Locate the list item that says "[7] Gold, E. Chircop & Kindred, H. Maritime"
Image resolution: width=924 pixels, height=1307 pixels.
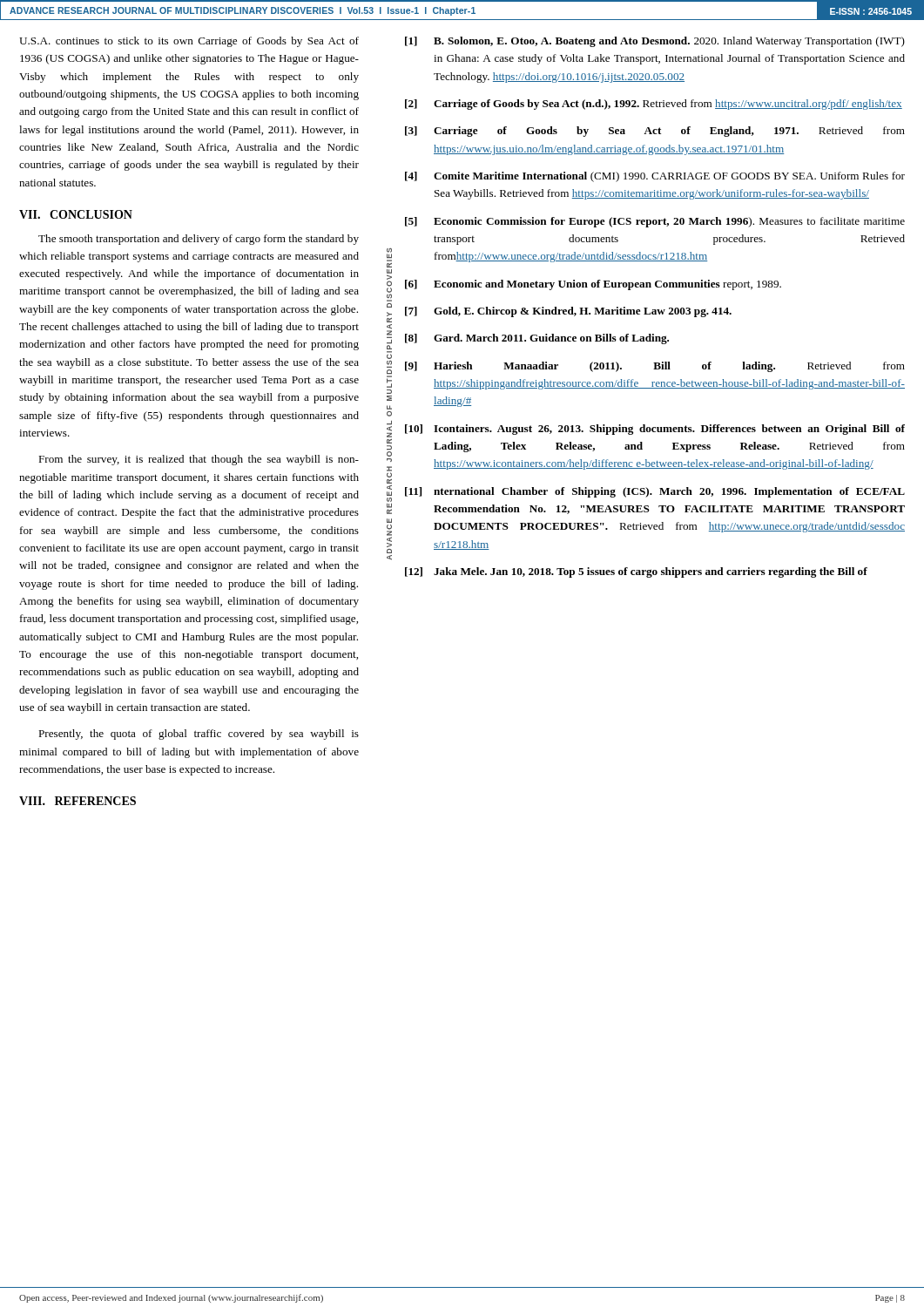point(654,311)
